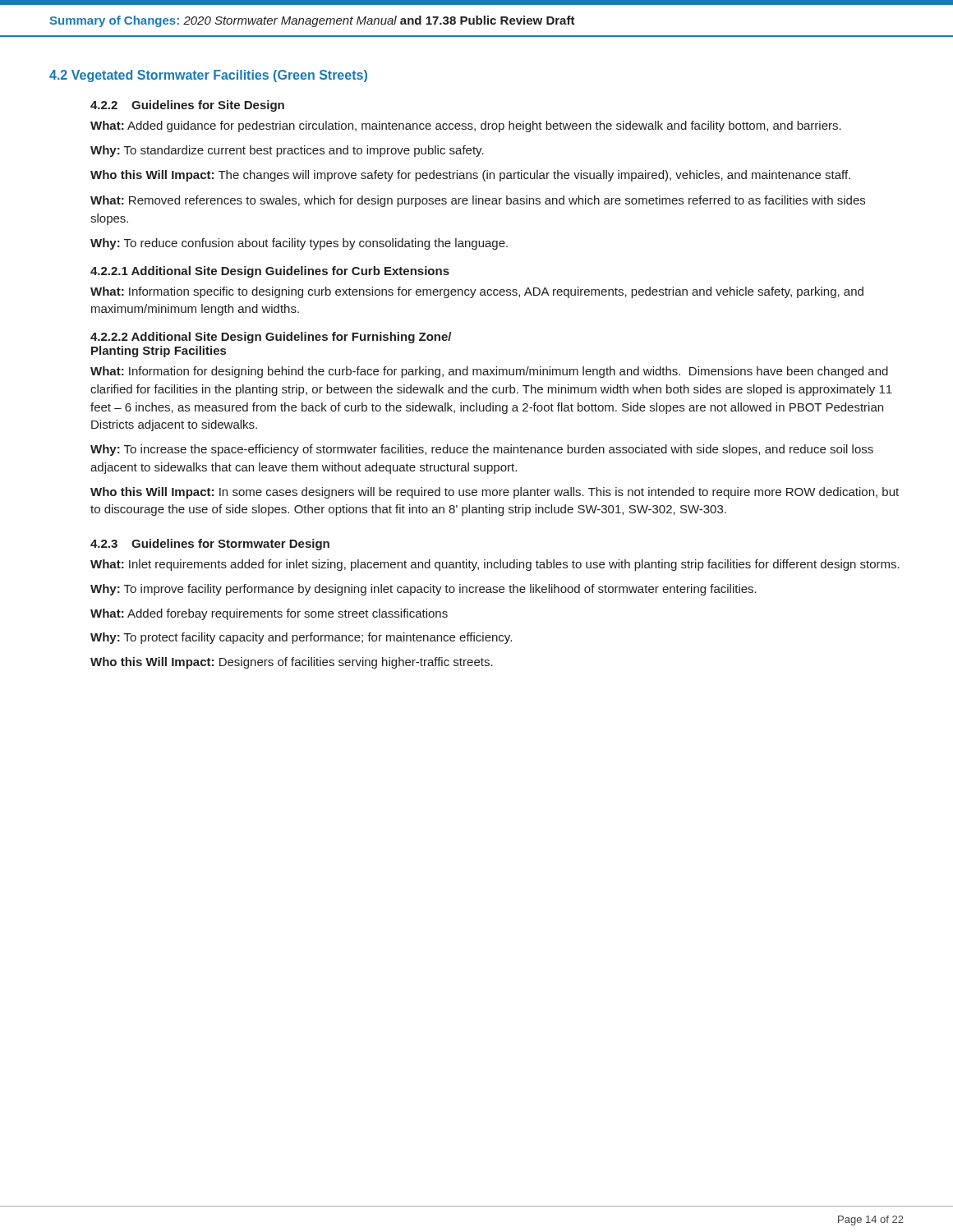953x1232 pixels.
Task: Click on the text block that reads "What: Inlet requirements added"
Action: (495, 564)
